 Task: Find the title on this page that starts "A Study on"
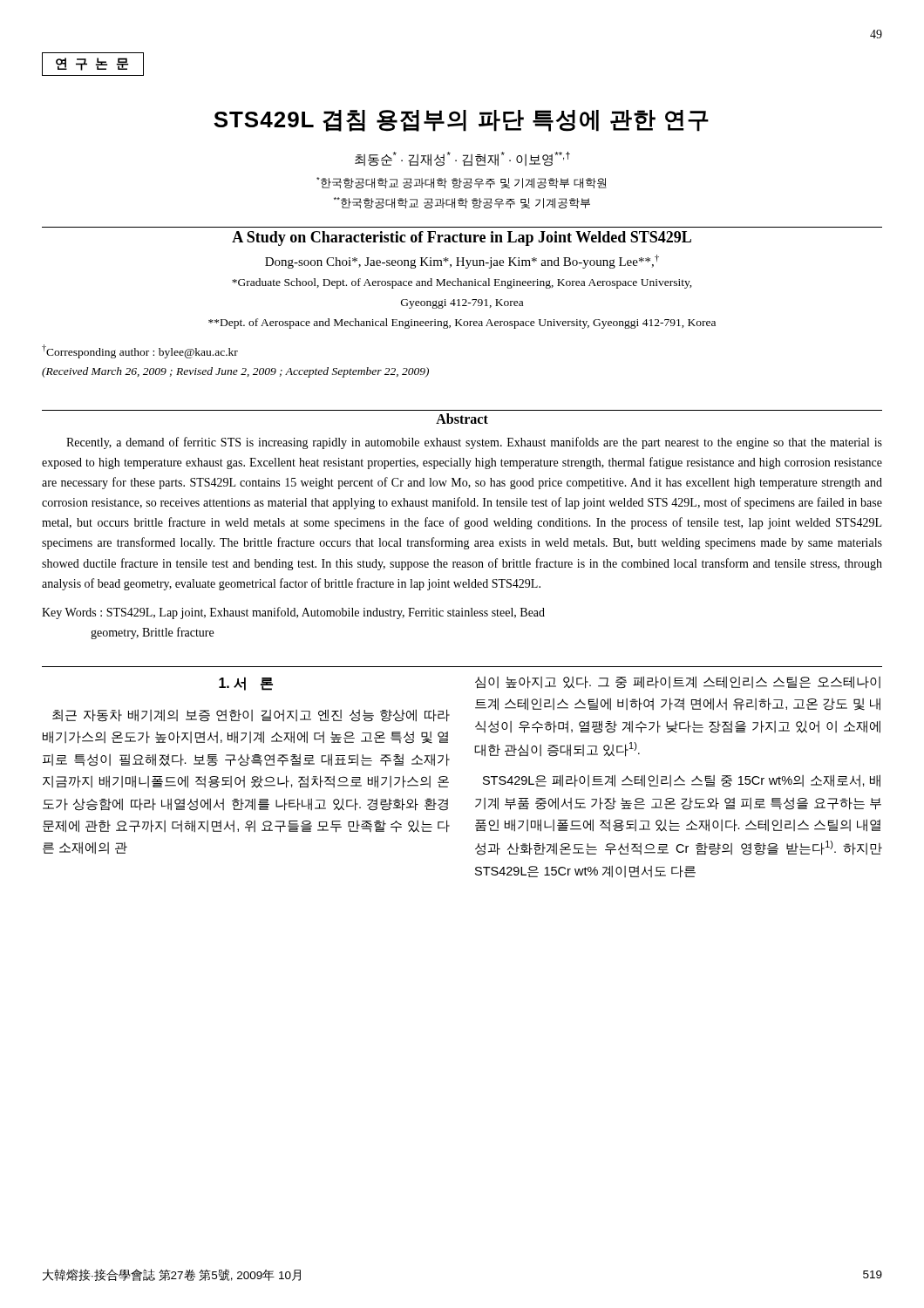click(462, 237)
